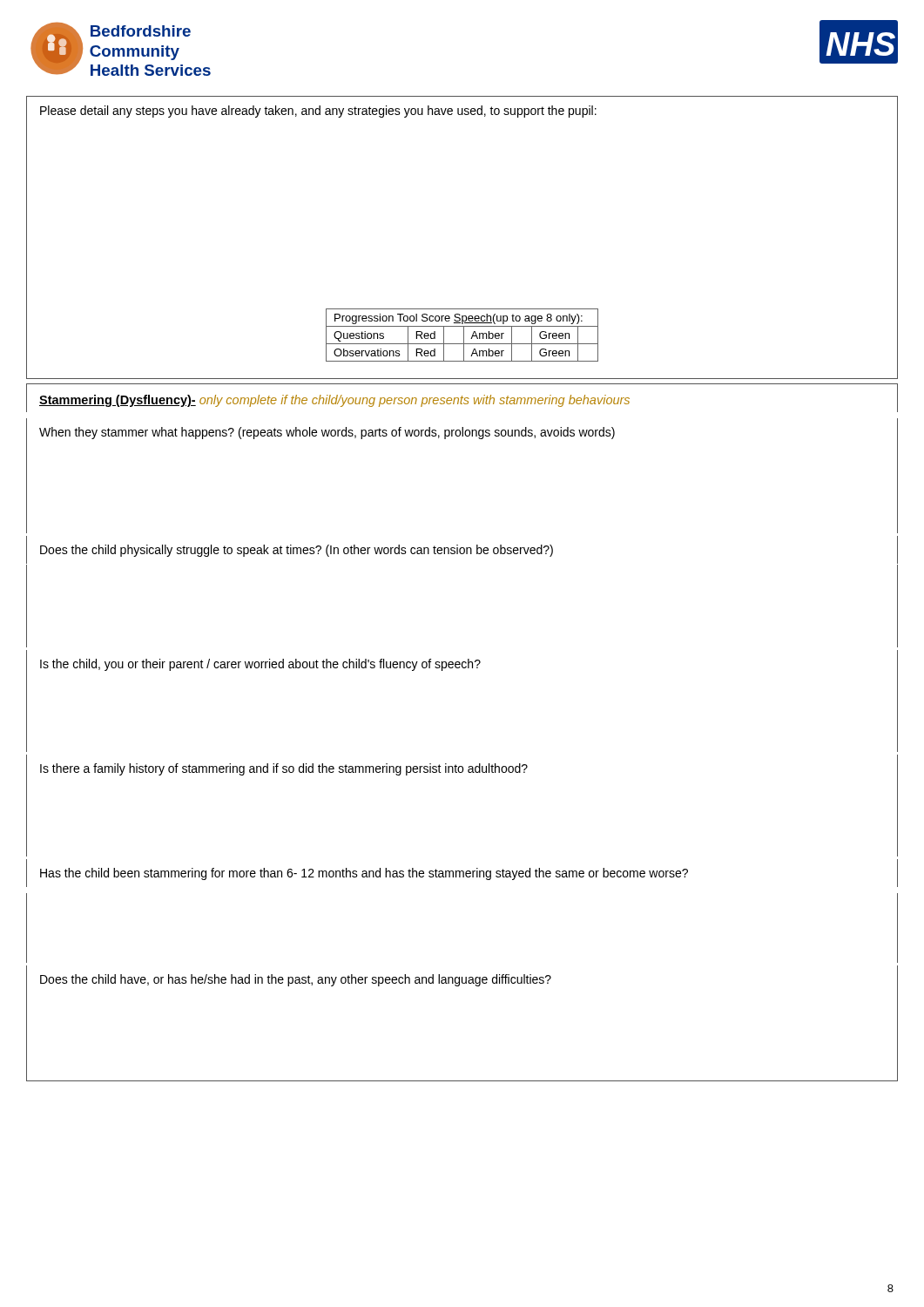
Task: Locate the text starting "Is there a"
Action: pyautogui.click(x=283, y=769)
